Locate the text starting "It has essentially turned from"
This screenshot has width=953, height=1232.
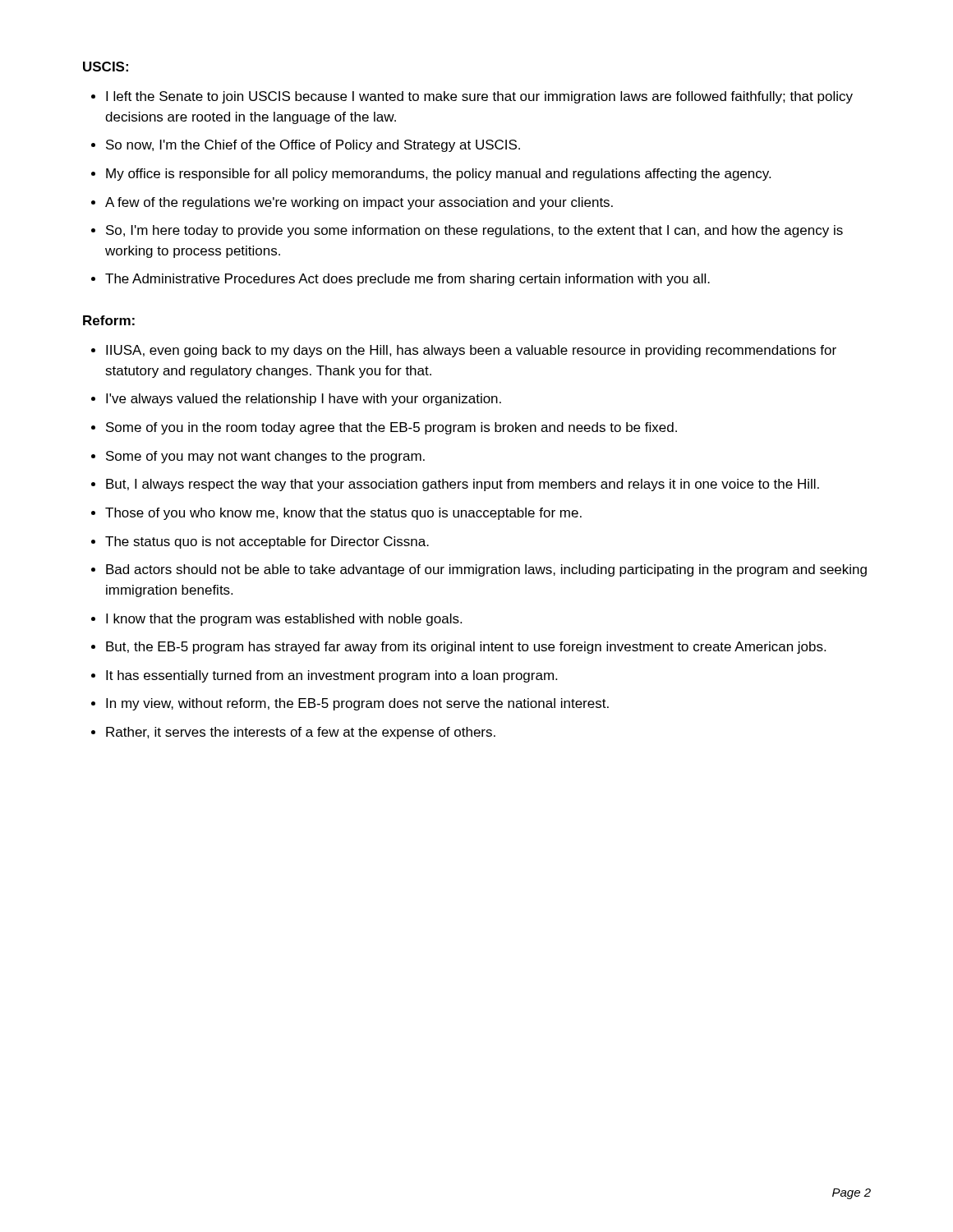tap(332, 675)
